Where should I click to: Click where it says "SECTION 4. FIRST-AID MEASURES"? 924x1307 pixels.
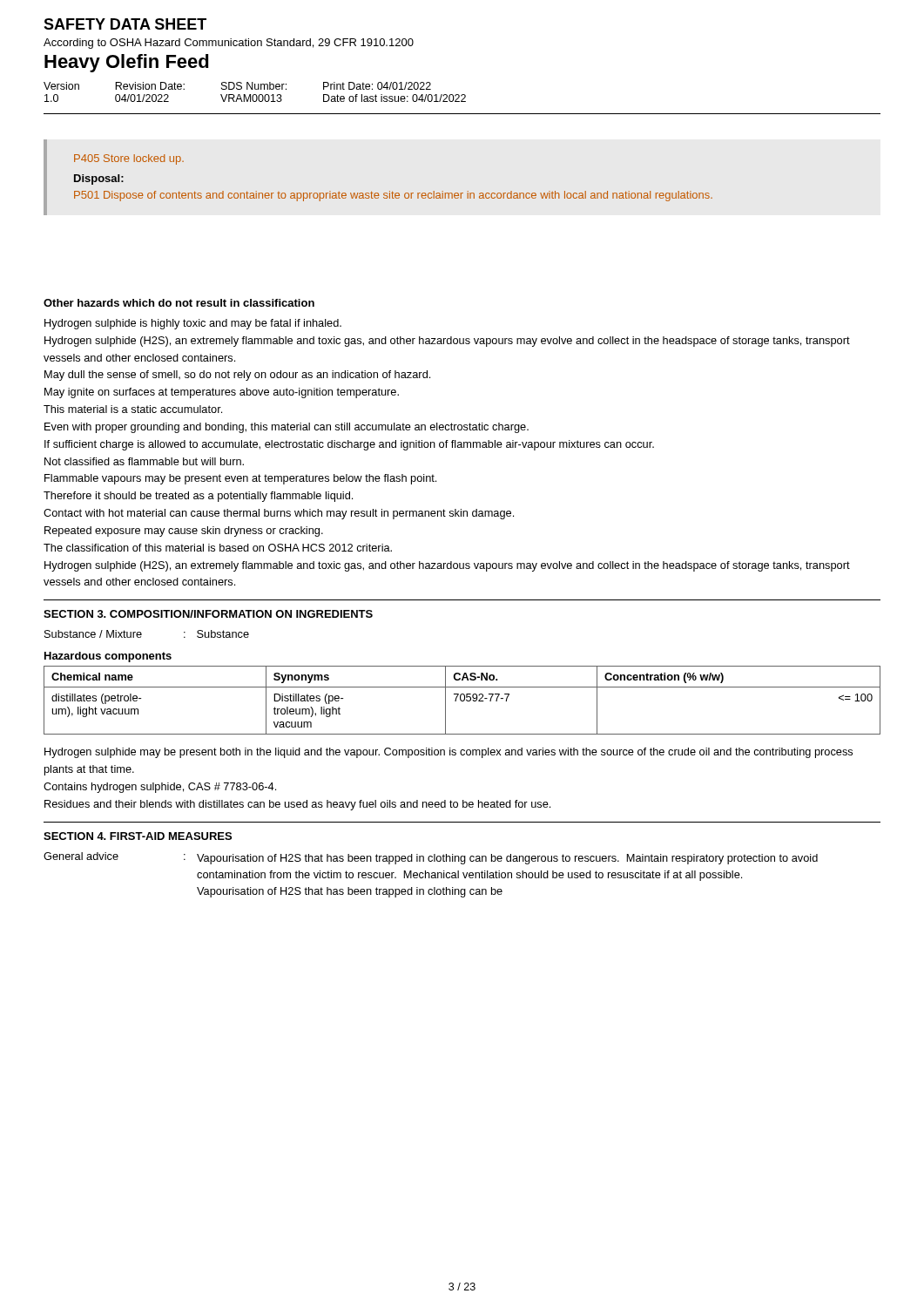[x=138, y=836]
